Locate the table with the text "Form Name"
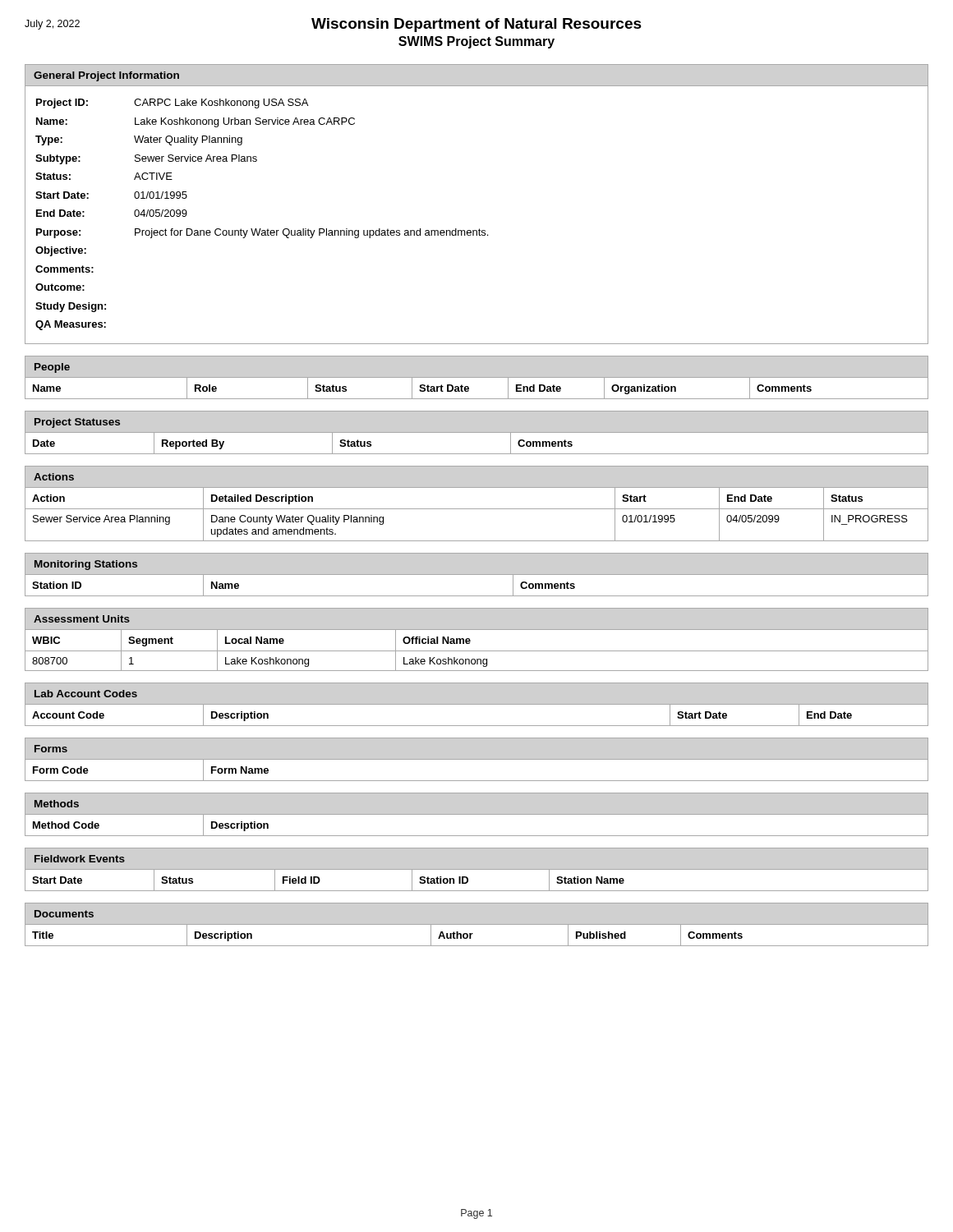Viewport: 953px width, 1232px height. coord(476,770)
